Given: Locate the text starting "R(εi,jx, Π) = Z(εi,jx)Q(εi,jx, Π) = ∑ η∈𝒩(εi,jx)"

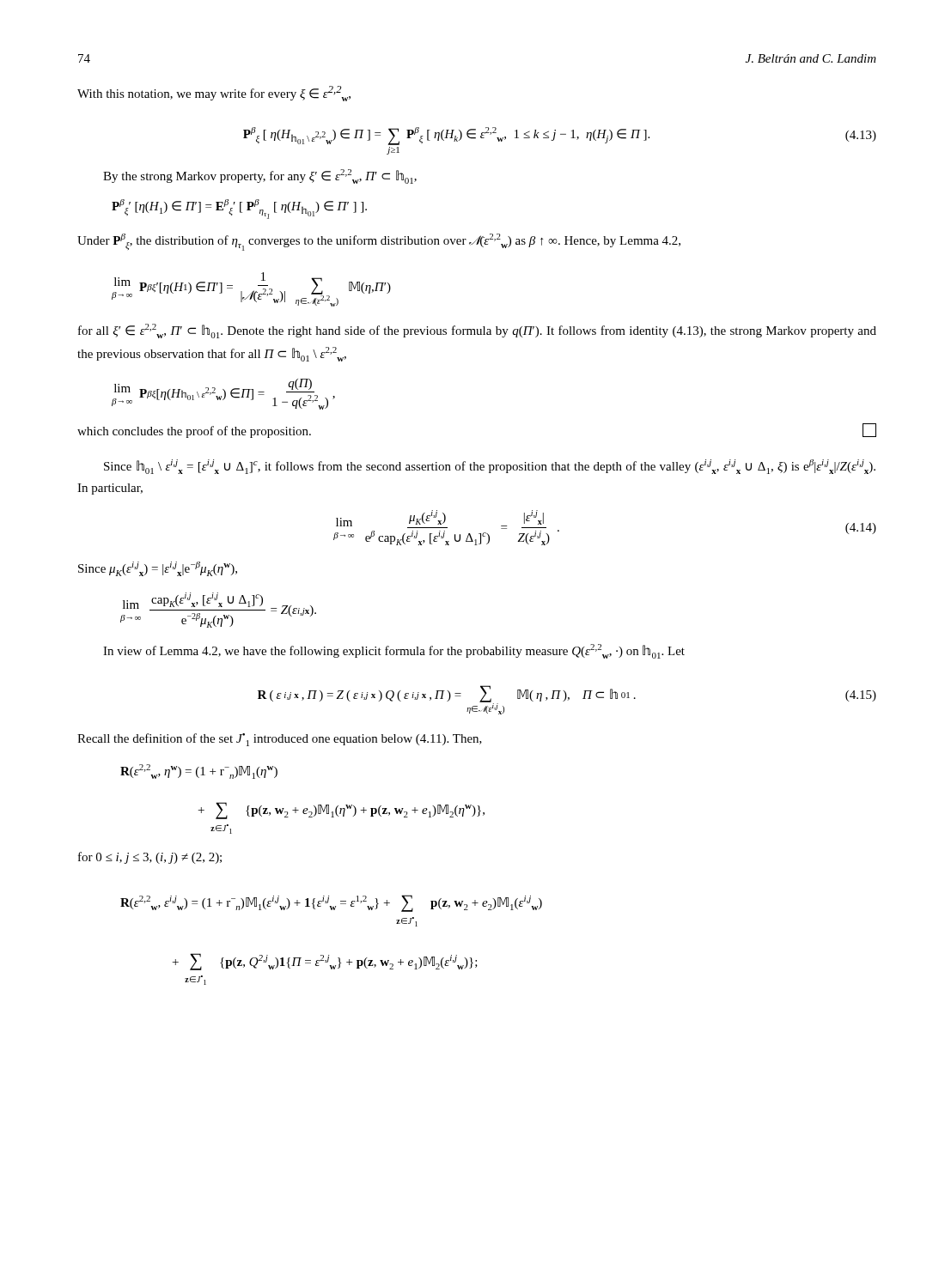Looking at the screenshot, I should (x=477, y=695).
